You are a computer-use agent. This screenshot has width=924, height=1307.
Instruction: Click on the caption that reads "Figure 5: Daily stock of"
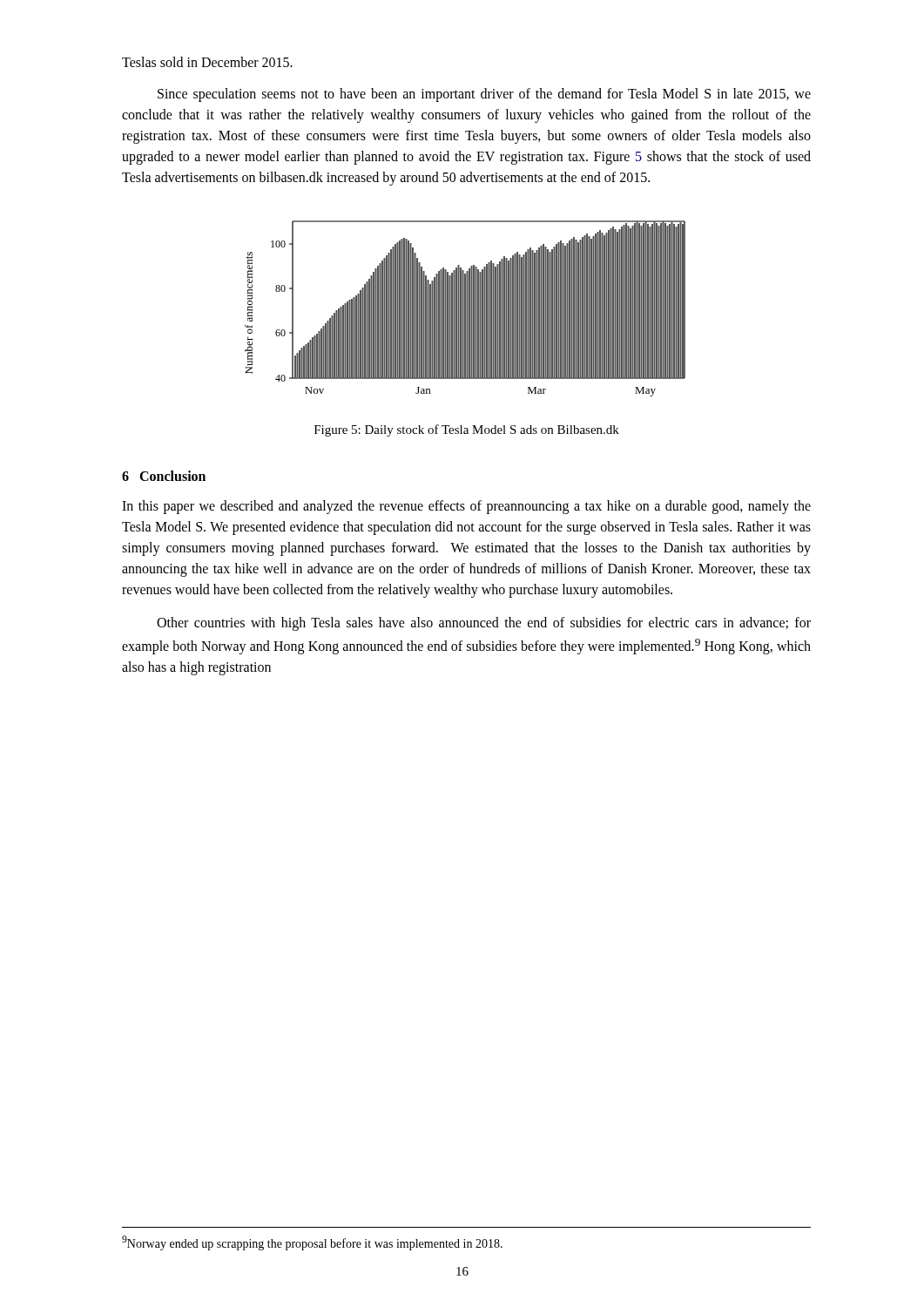pyautogui.click(x=466, y=430)
